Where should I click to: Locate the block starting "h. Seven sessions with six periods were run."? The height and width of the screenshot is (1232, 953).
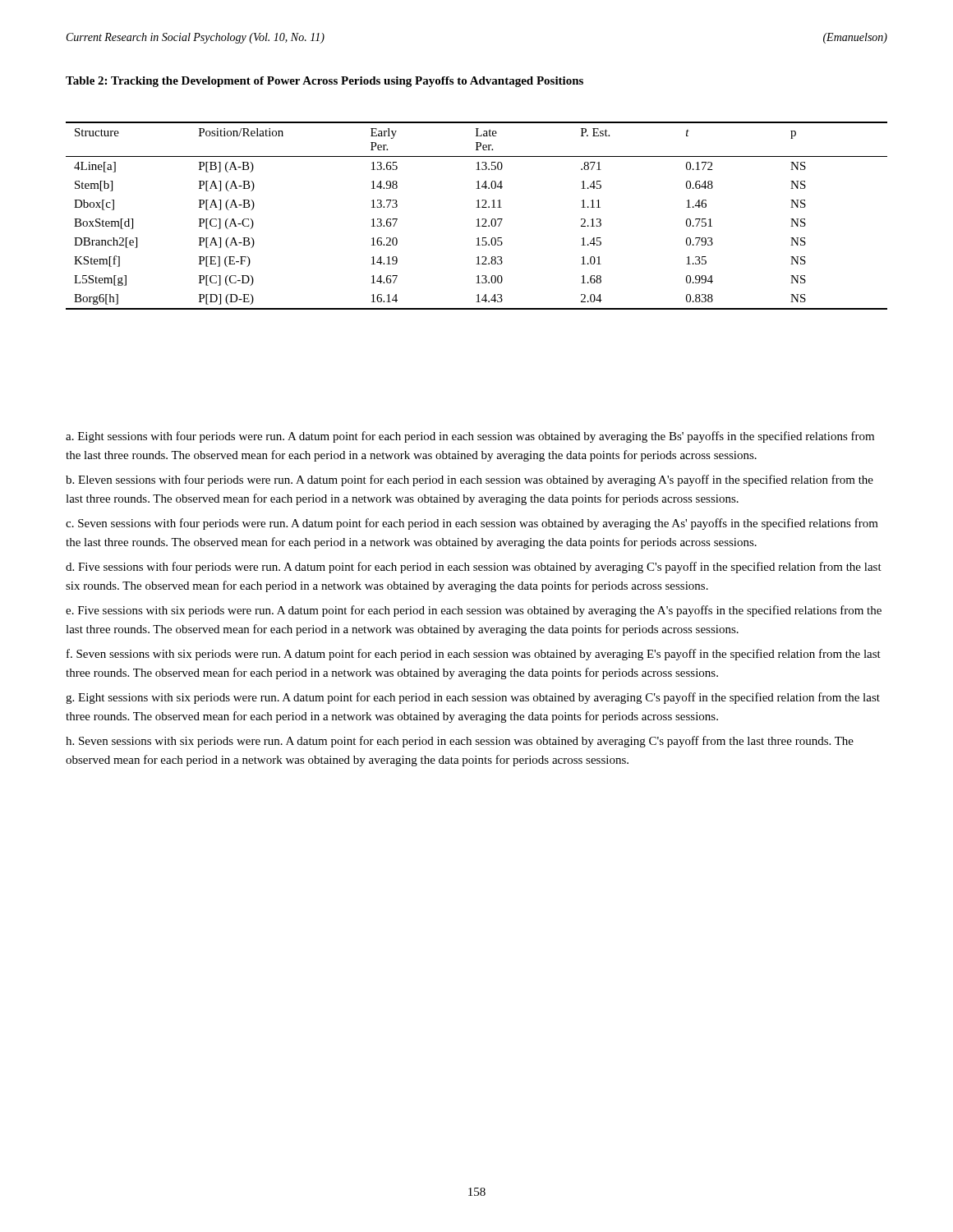coord(476,750)
